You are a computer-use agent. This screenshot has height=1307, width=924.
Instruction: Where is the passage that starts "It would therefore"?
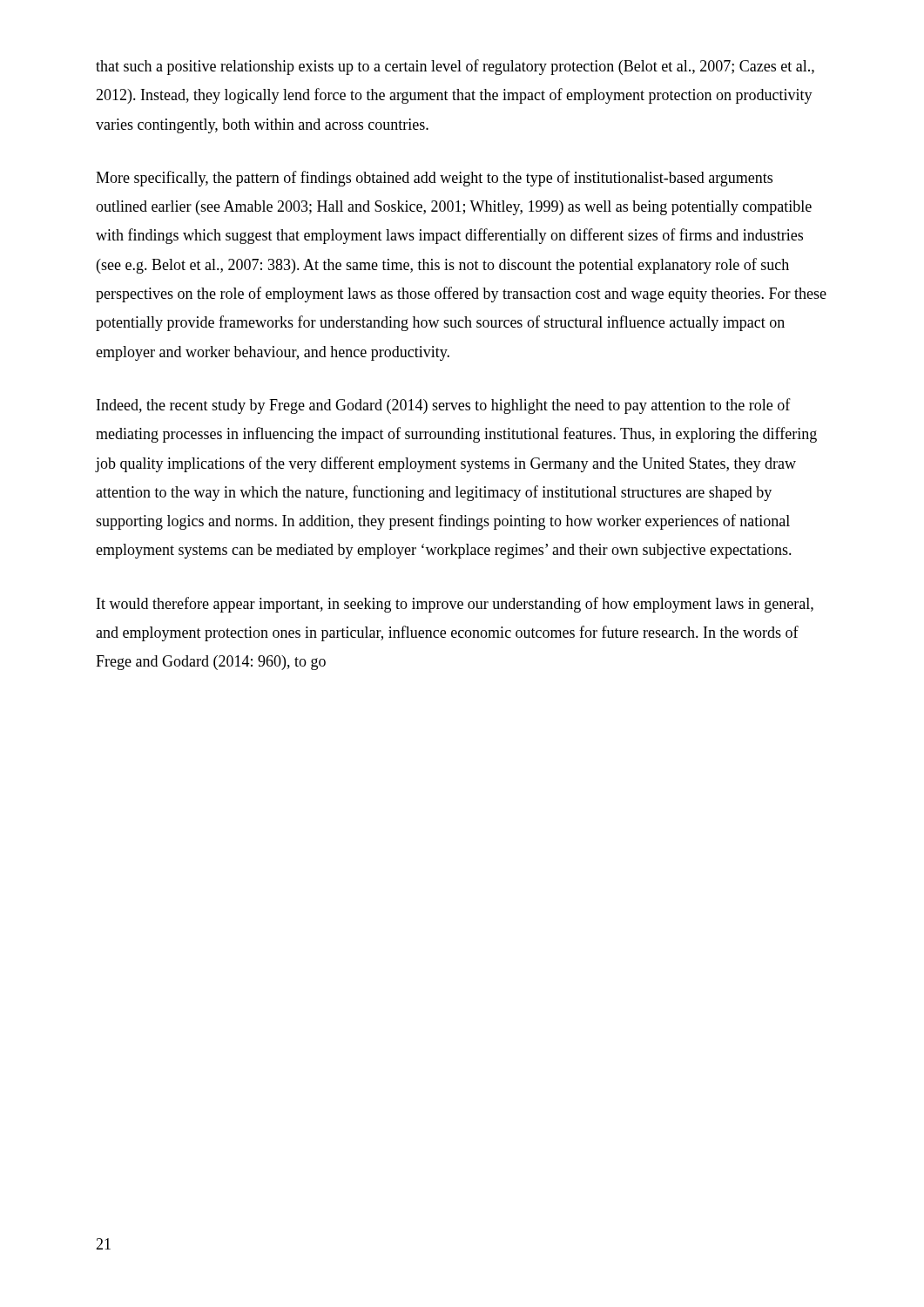click(455, 633)
